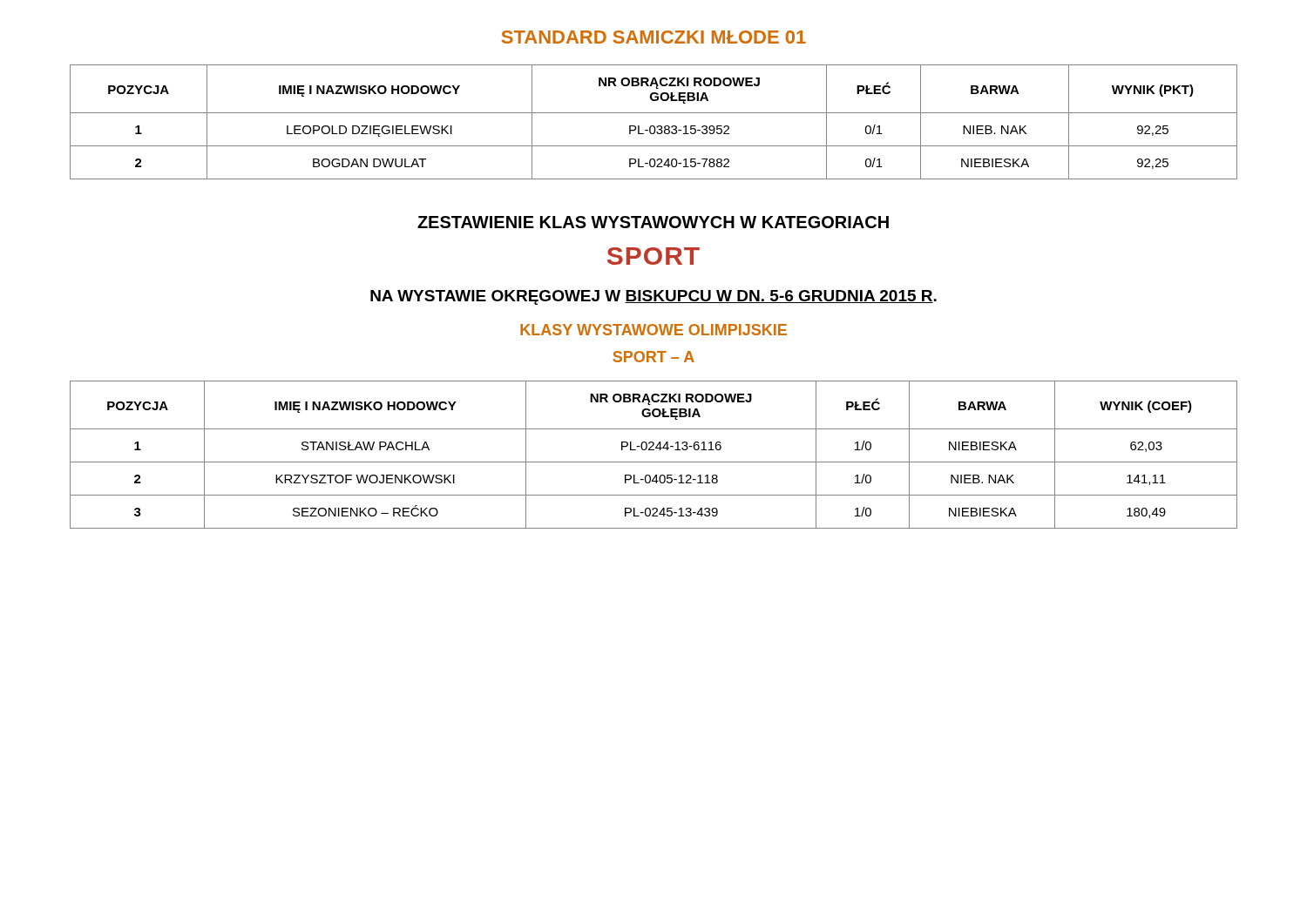Locate the text "KLASY WYSTAWOWE OLIMPIJSKIE"

coord(653,330)
